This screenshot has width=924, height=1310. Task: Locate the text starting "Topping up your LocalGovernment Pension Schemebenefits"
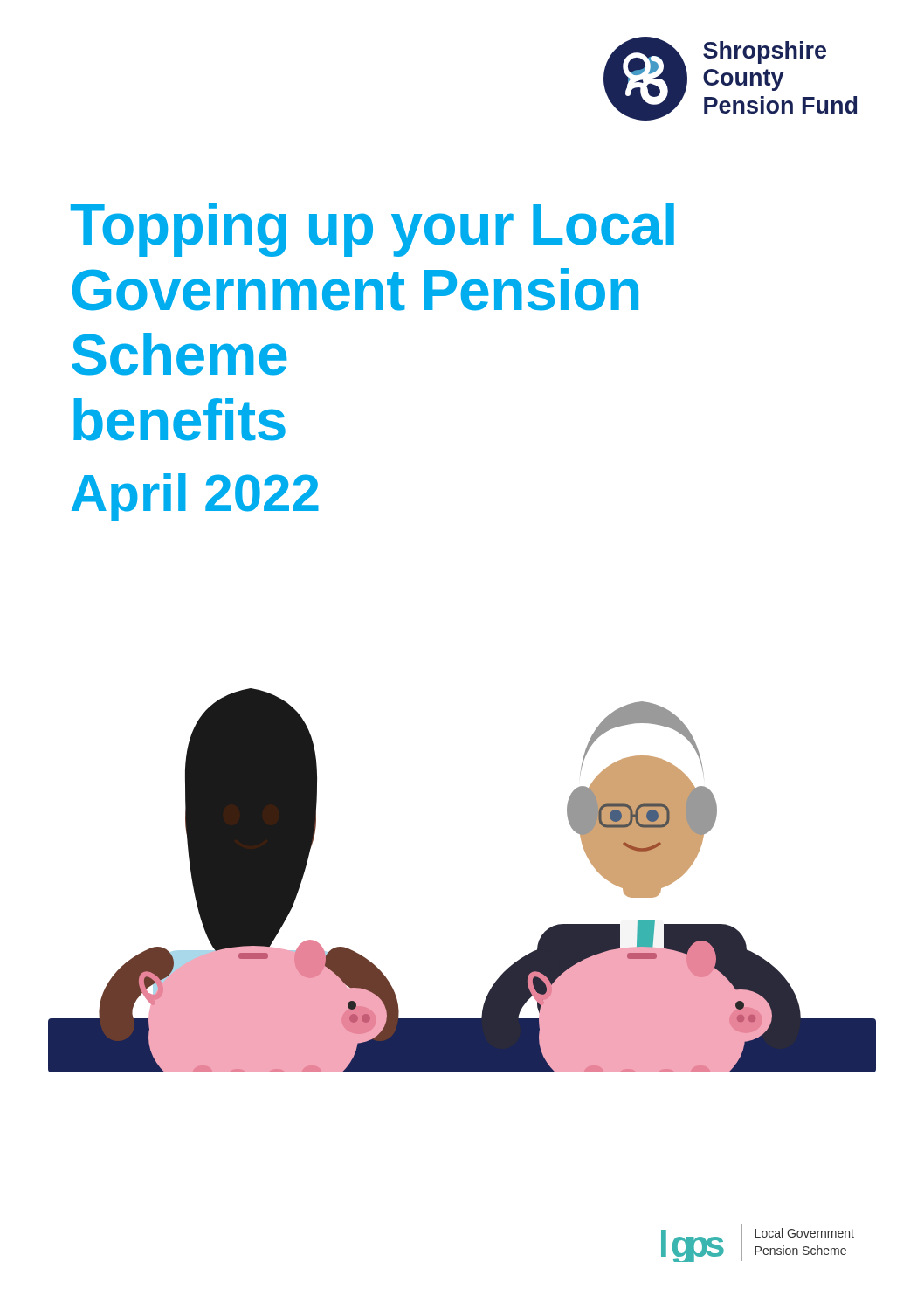point(462,322)
